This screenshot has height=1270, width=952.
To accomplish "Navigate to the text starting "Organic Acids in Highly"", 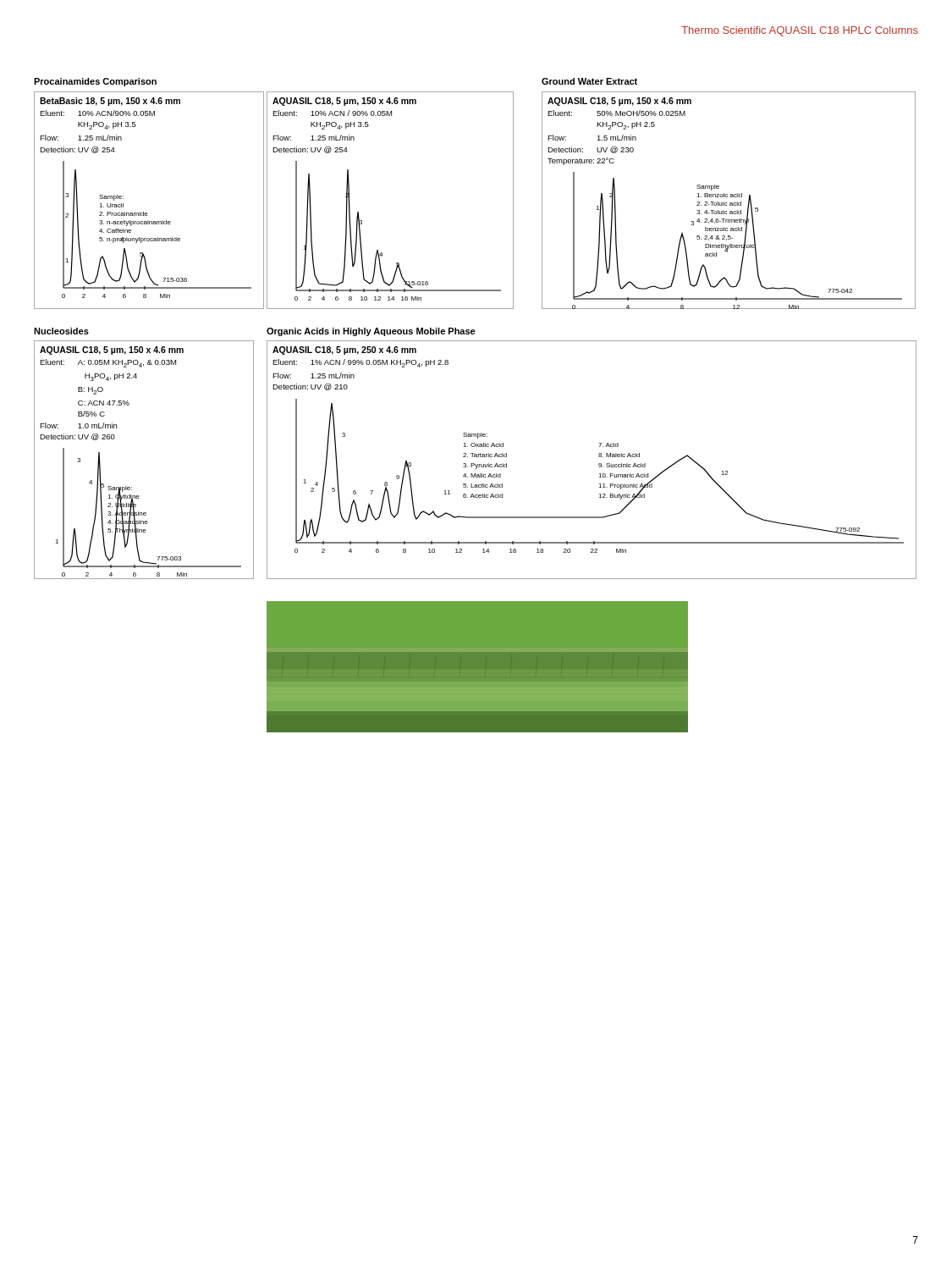I will pos(371,331).
